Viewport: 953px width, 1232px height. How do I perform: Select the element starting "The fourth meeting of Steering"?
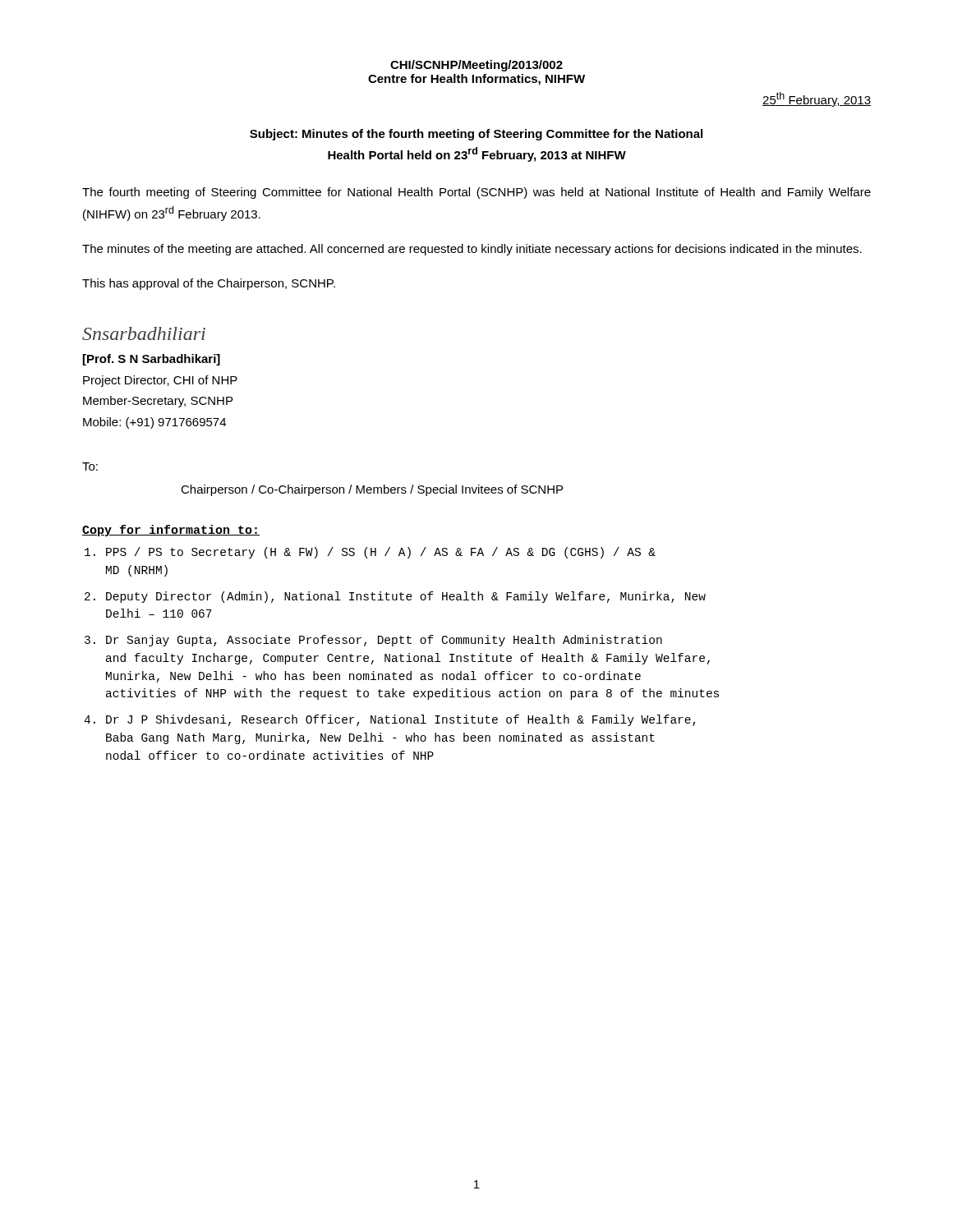(x=476, y=203)
